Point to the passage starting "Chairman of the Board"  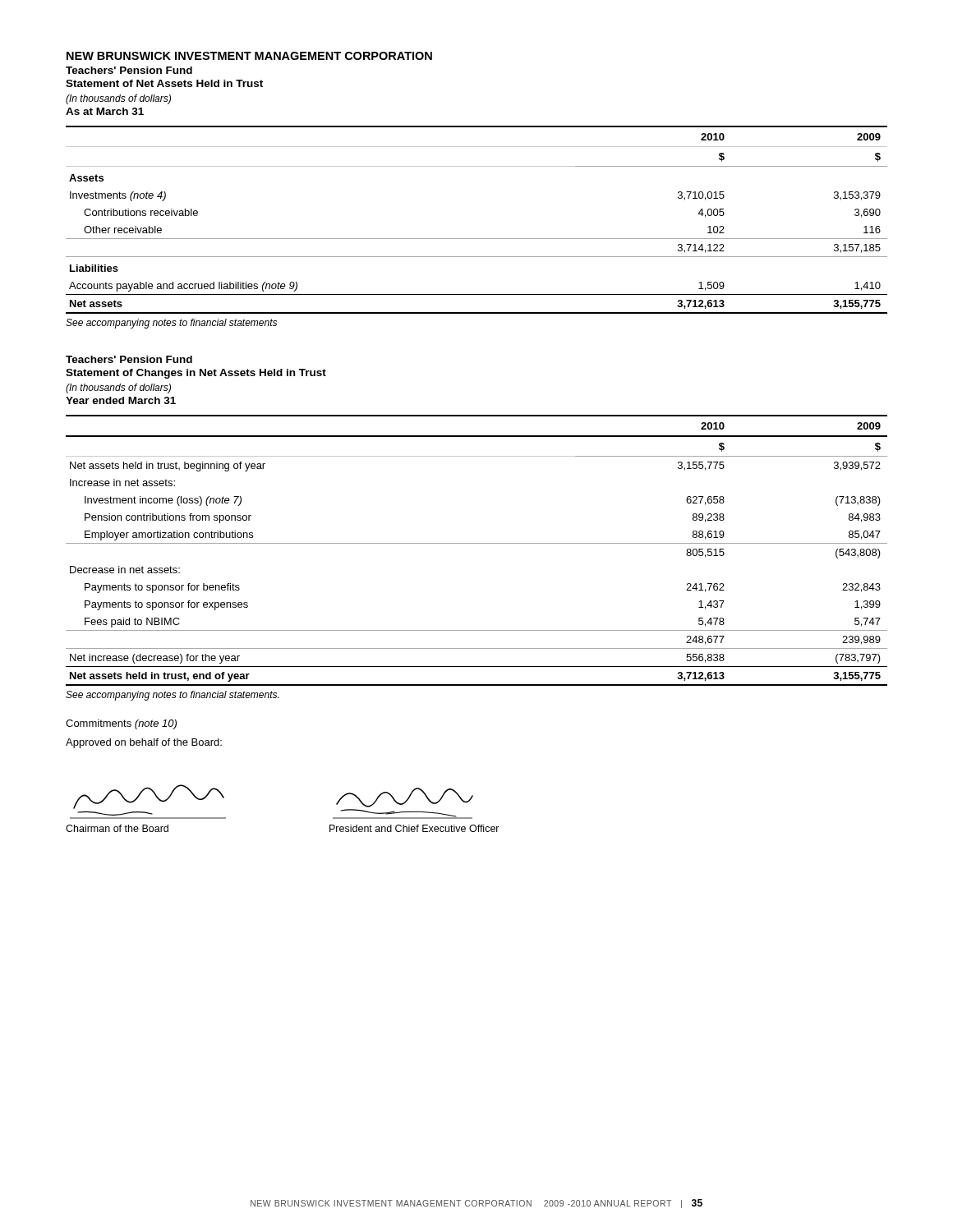pos(117,829)
